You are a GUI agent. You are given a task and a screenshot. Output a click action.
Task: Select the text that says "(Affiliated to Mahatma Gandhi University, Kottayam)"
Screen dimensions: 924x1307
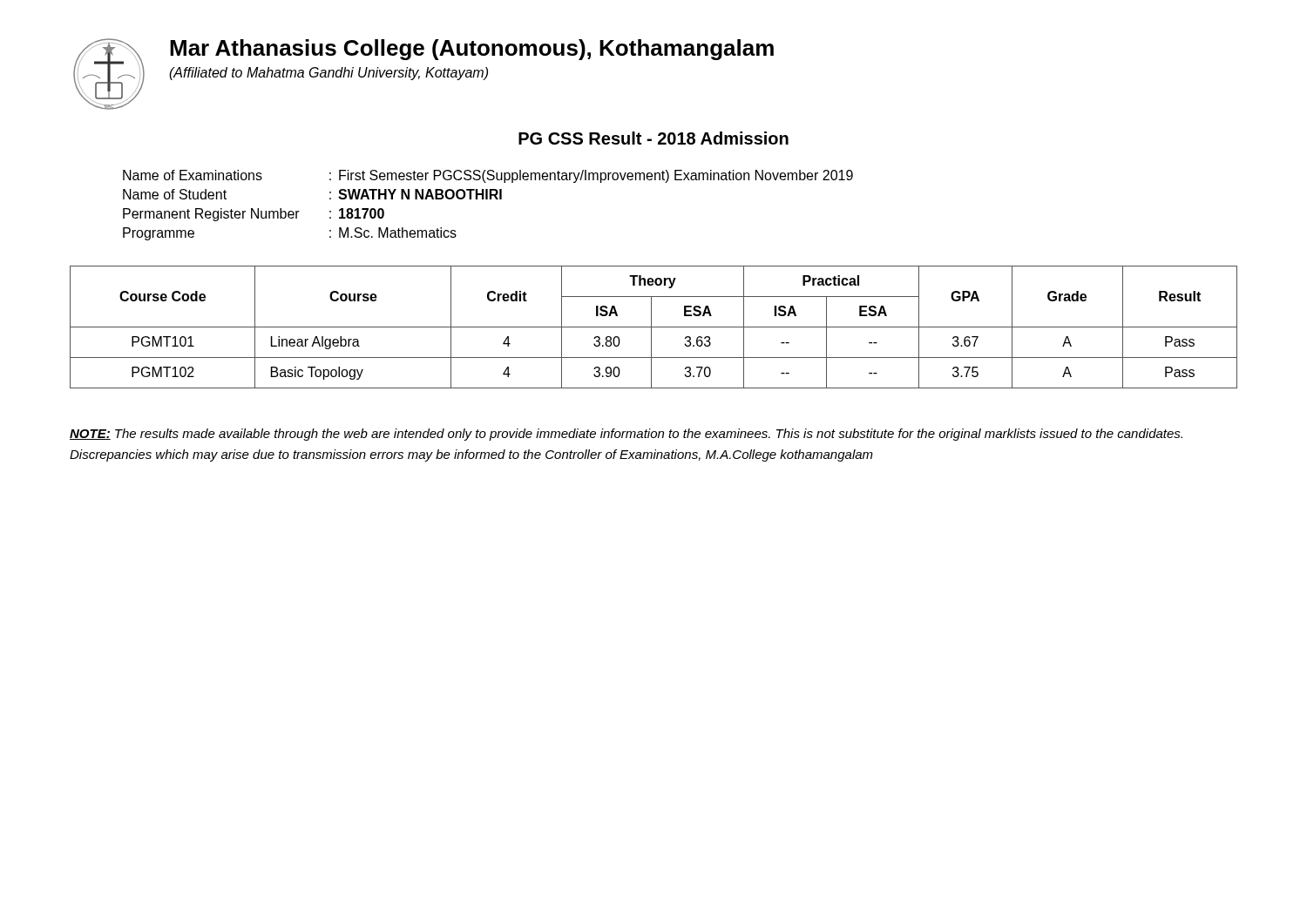pos(329,73)
